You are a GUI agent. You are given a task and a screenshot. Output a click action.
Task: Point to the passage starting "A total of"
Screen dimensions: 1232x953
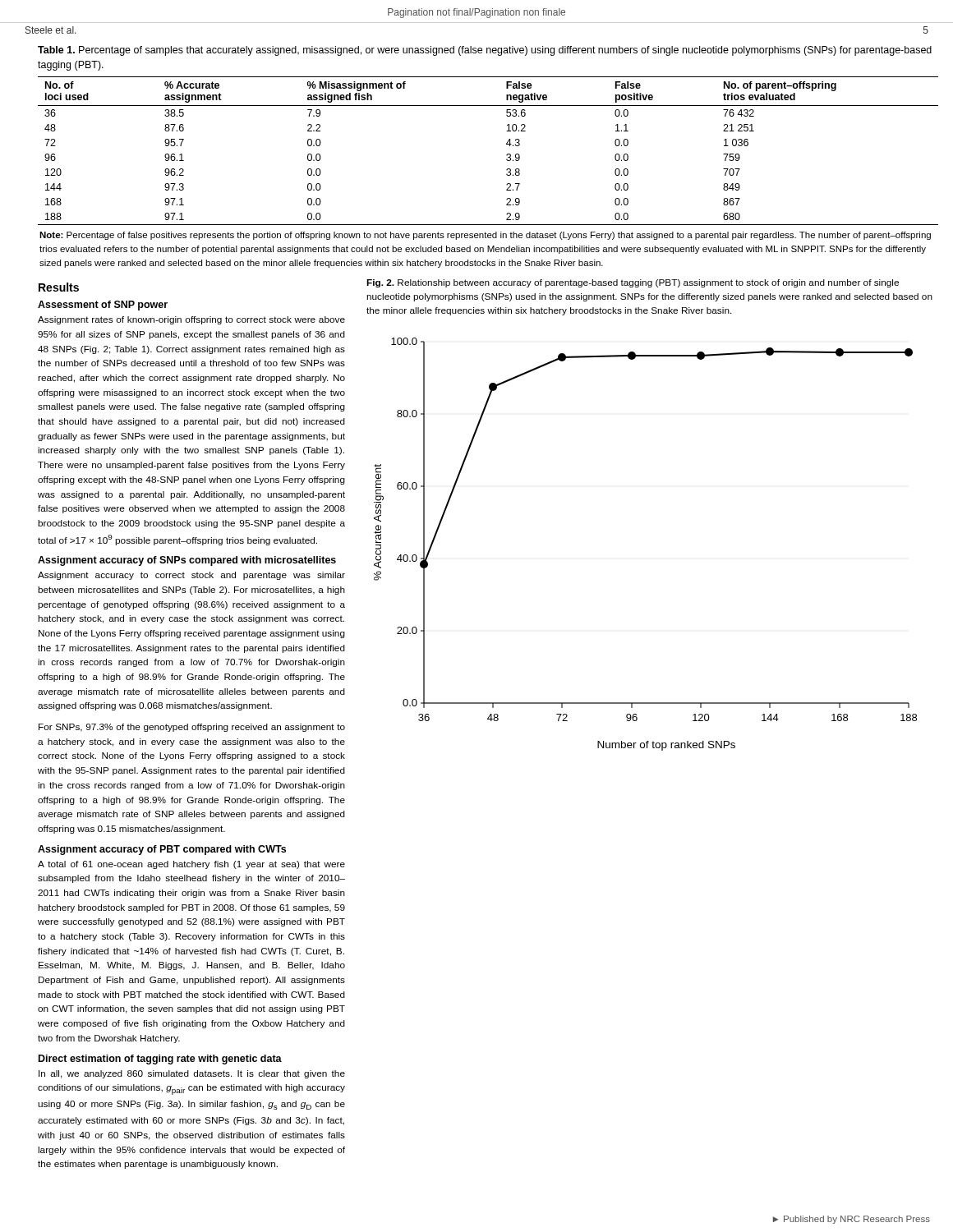(x=191, y=951)
